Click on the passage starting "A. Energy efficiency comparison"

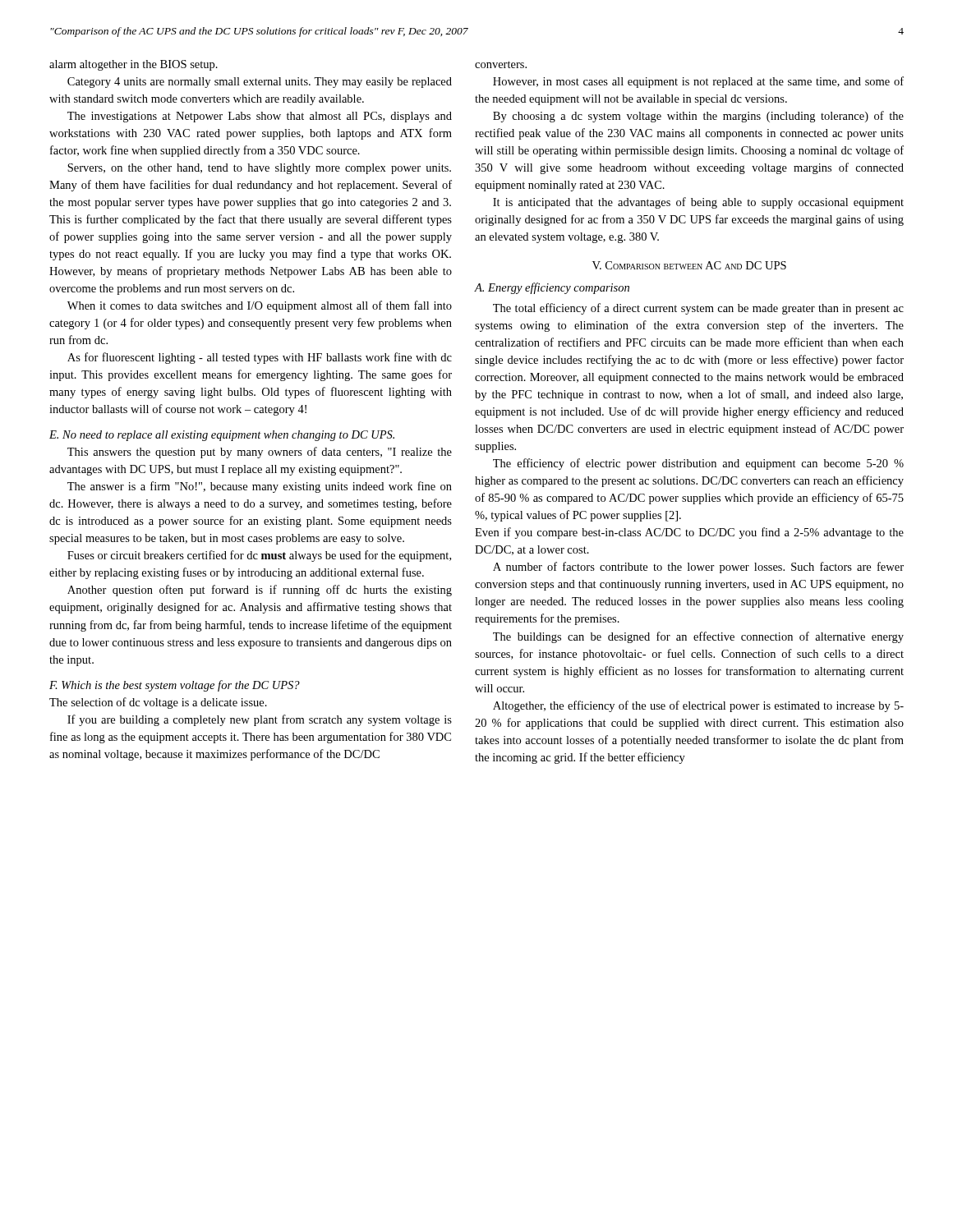pyautogui.click(x=552, y=288)
